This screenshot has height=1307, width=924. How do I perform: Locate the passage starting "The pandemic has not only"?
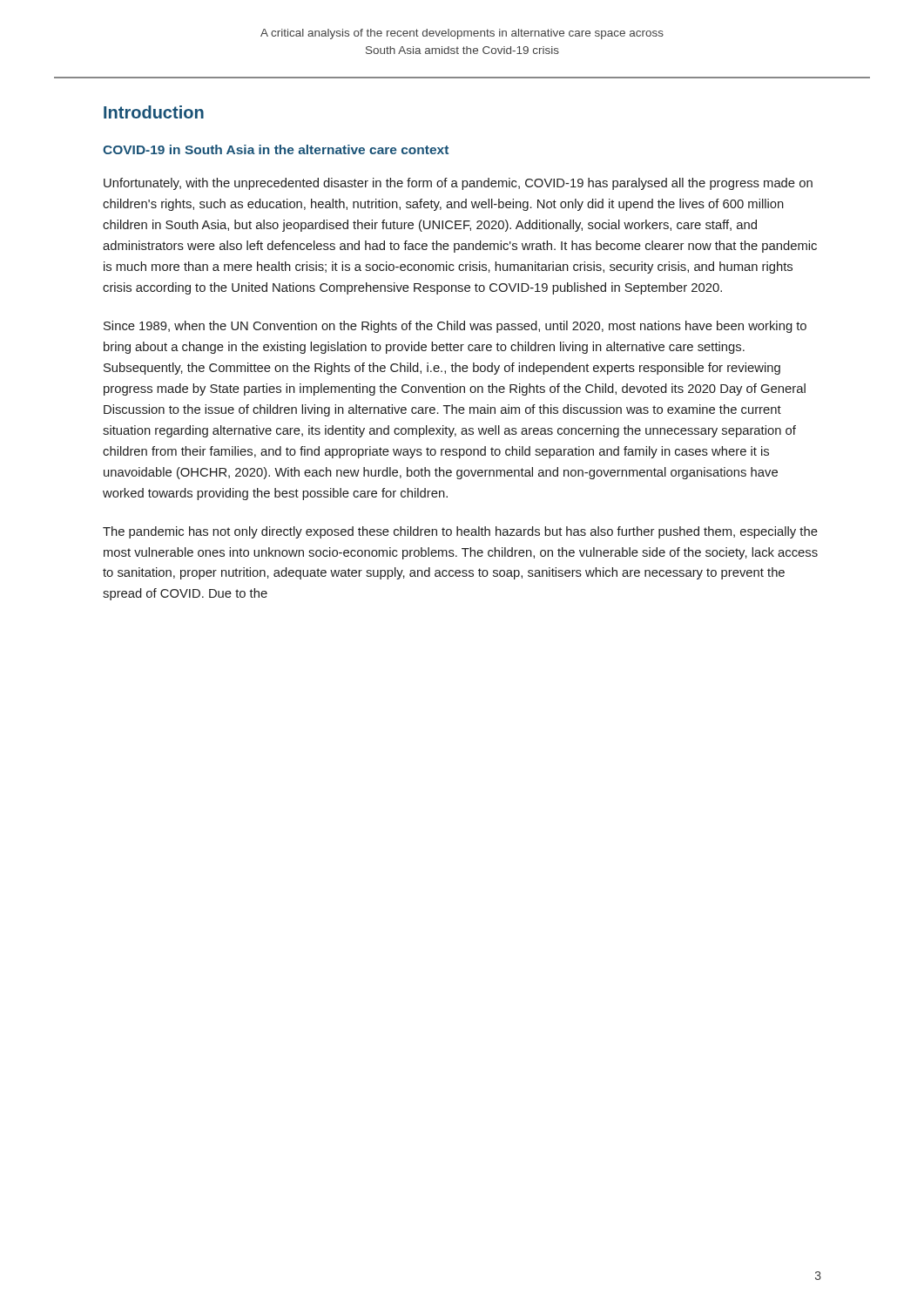tap(460, 562)
